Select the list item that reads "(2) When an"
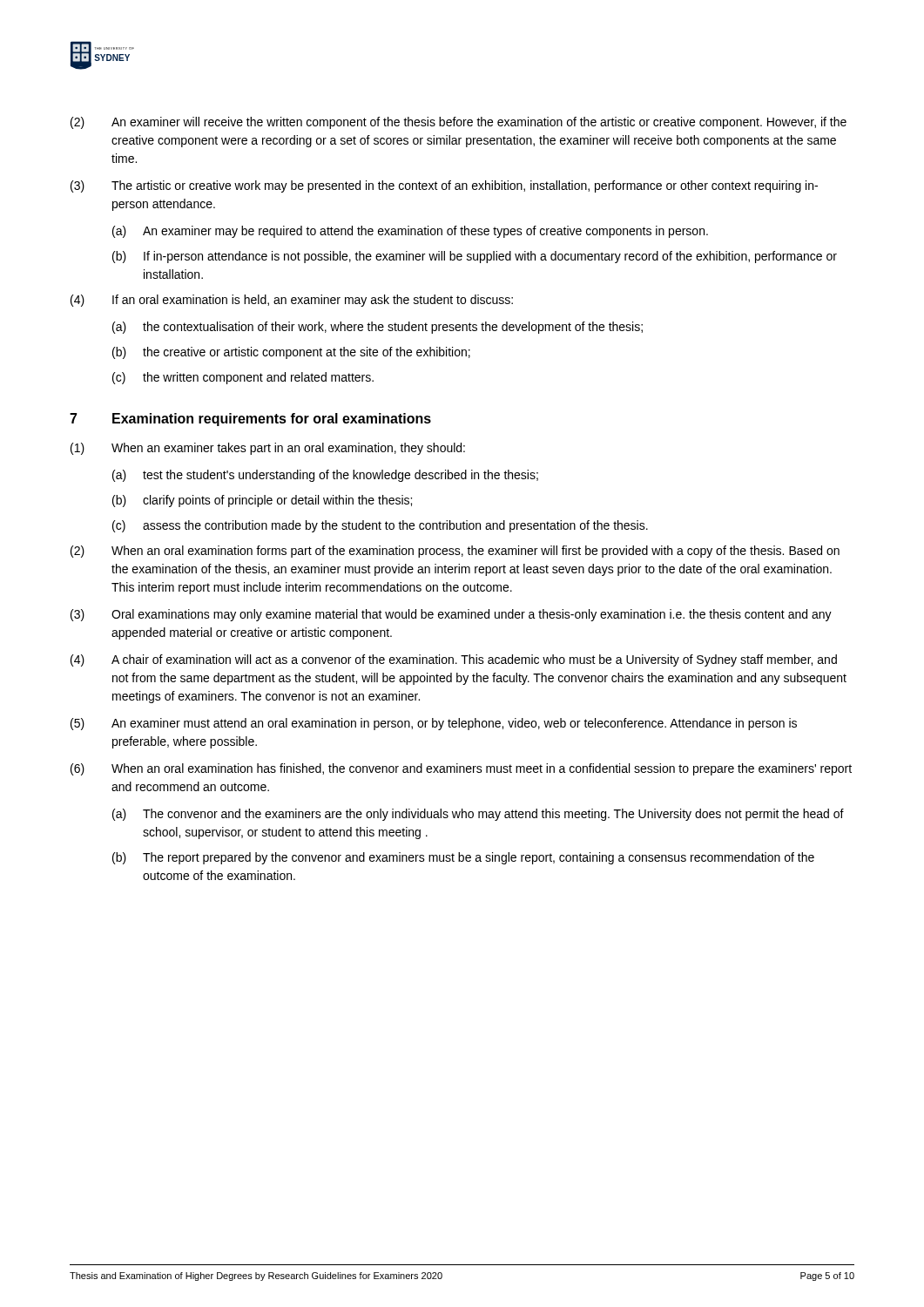 click(x=462, y=569)
